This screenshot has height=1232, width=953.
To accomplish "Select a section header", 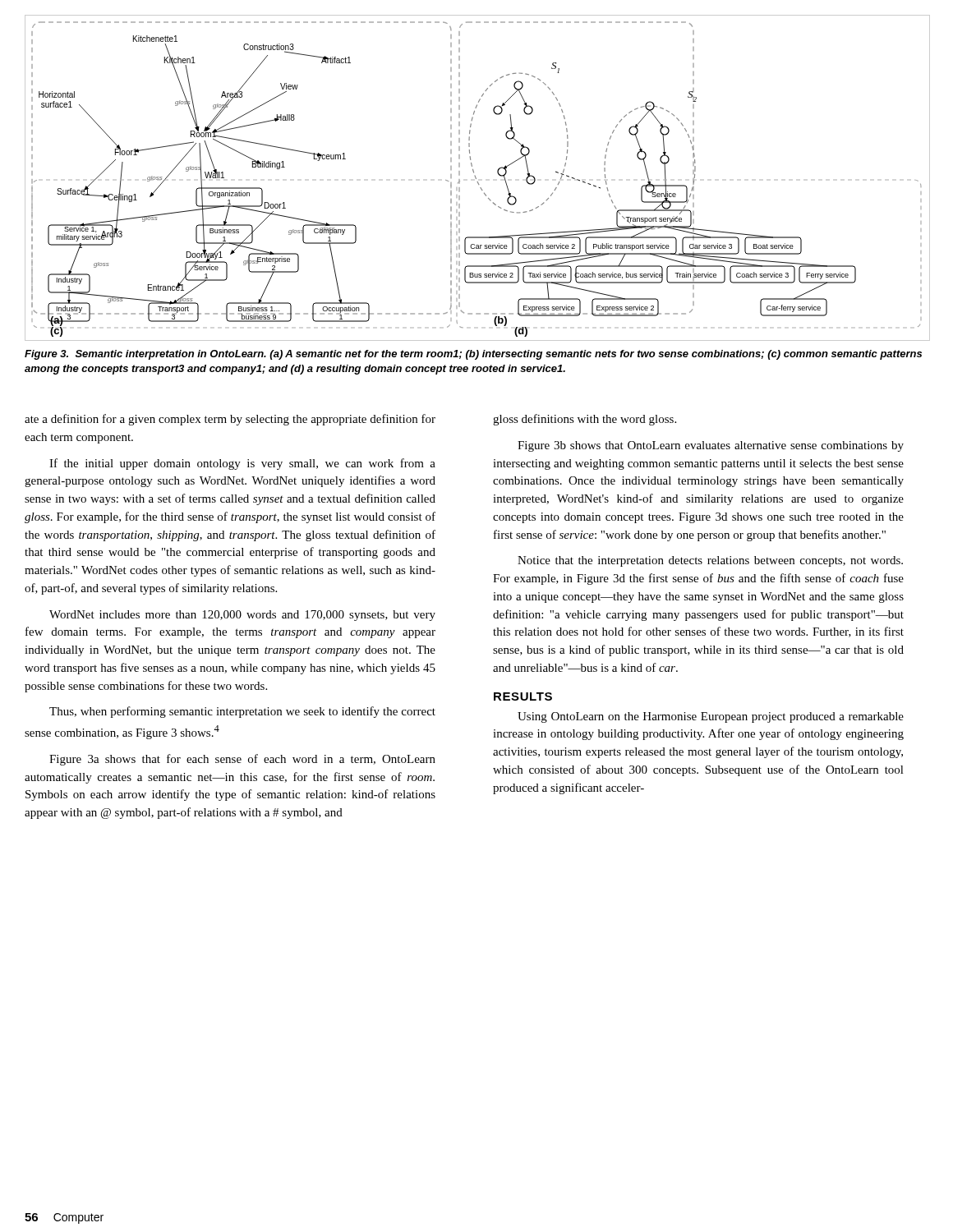I will [523, 696].
